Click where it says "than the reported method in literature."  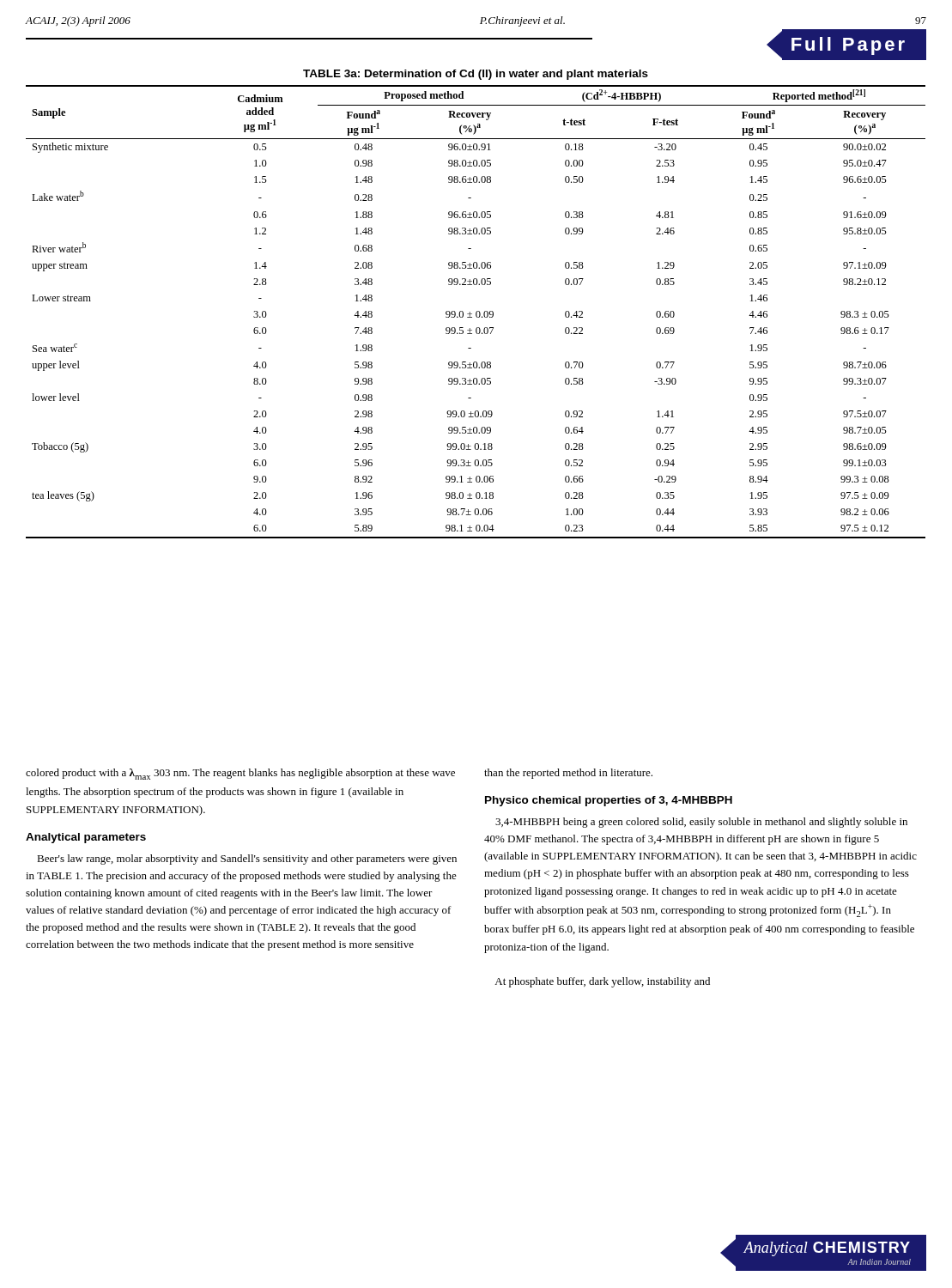(x=569, y=772)
